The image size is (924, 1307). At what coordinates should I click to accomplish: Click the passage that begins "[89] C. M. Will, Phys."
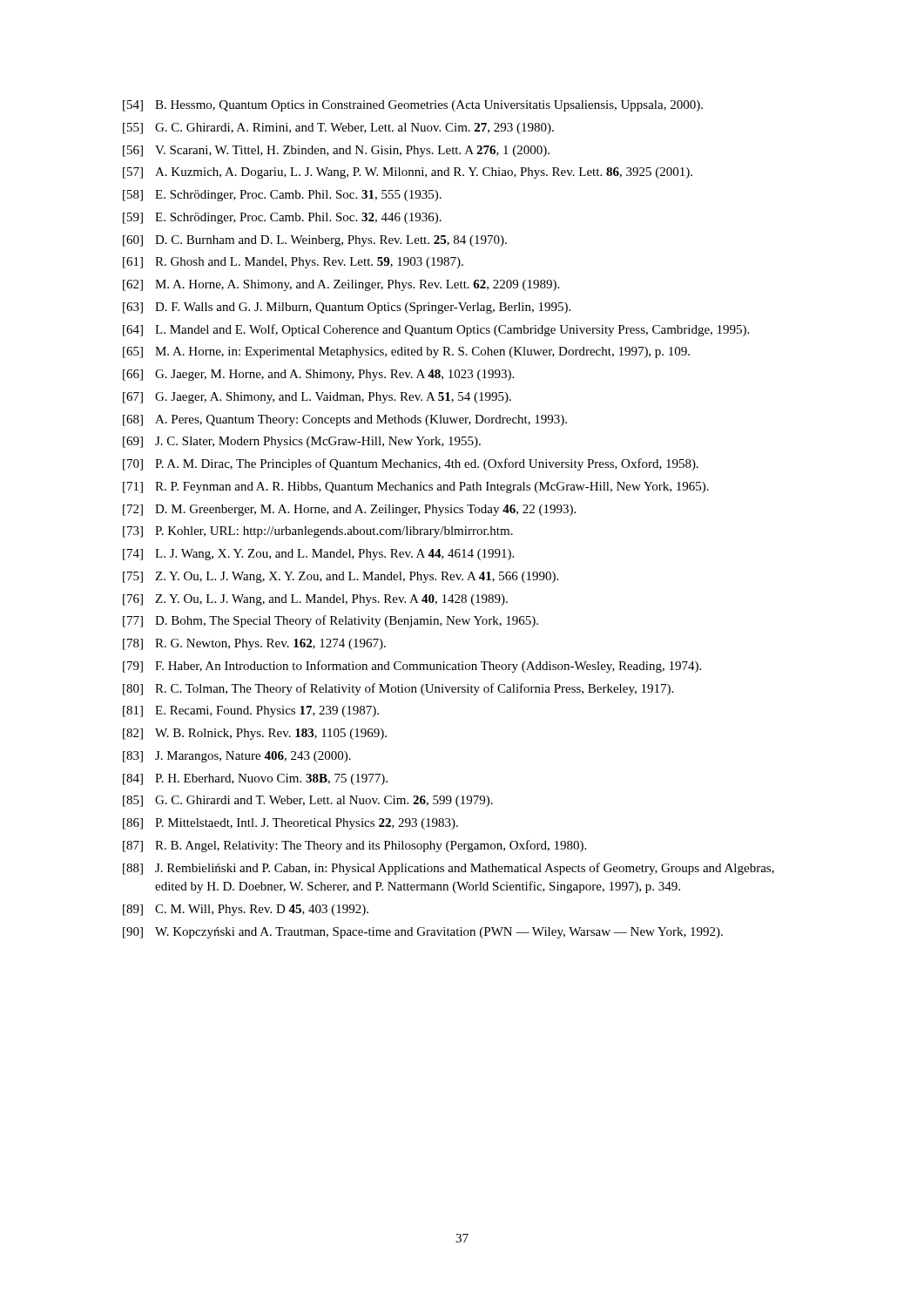[246, 910]
